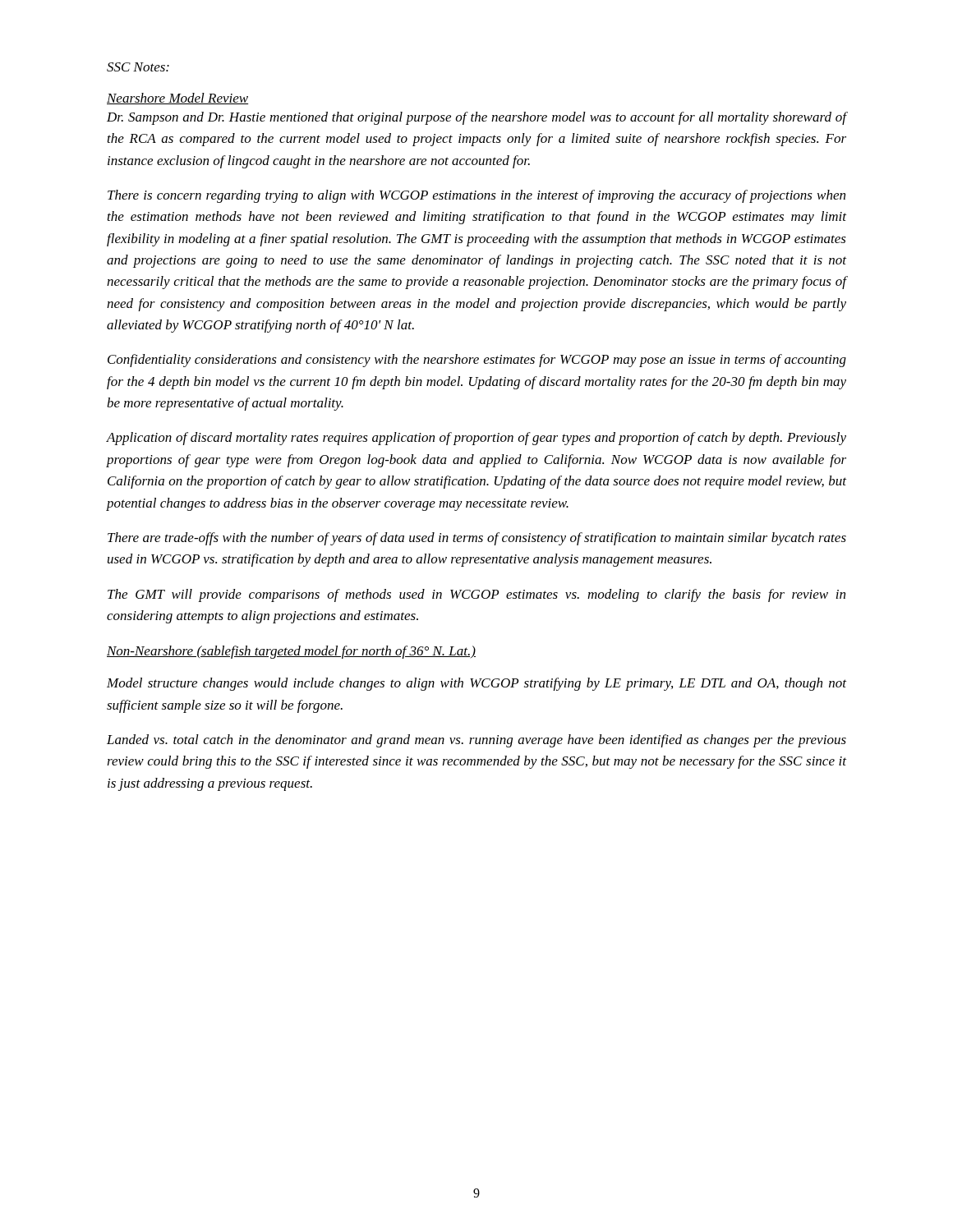Image resolution: width=953 pixels, height=1232 pixels.
Task: Select the section header that says "Non-Nearshore (sablefish targeted model for north"
Action: click(x=291, y=651)
